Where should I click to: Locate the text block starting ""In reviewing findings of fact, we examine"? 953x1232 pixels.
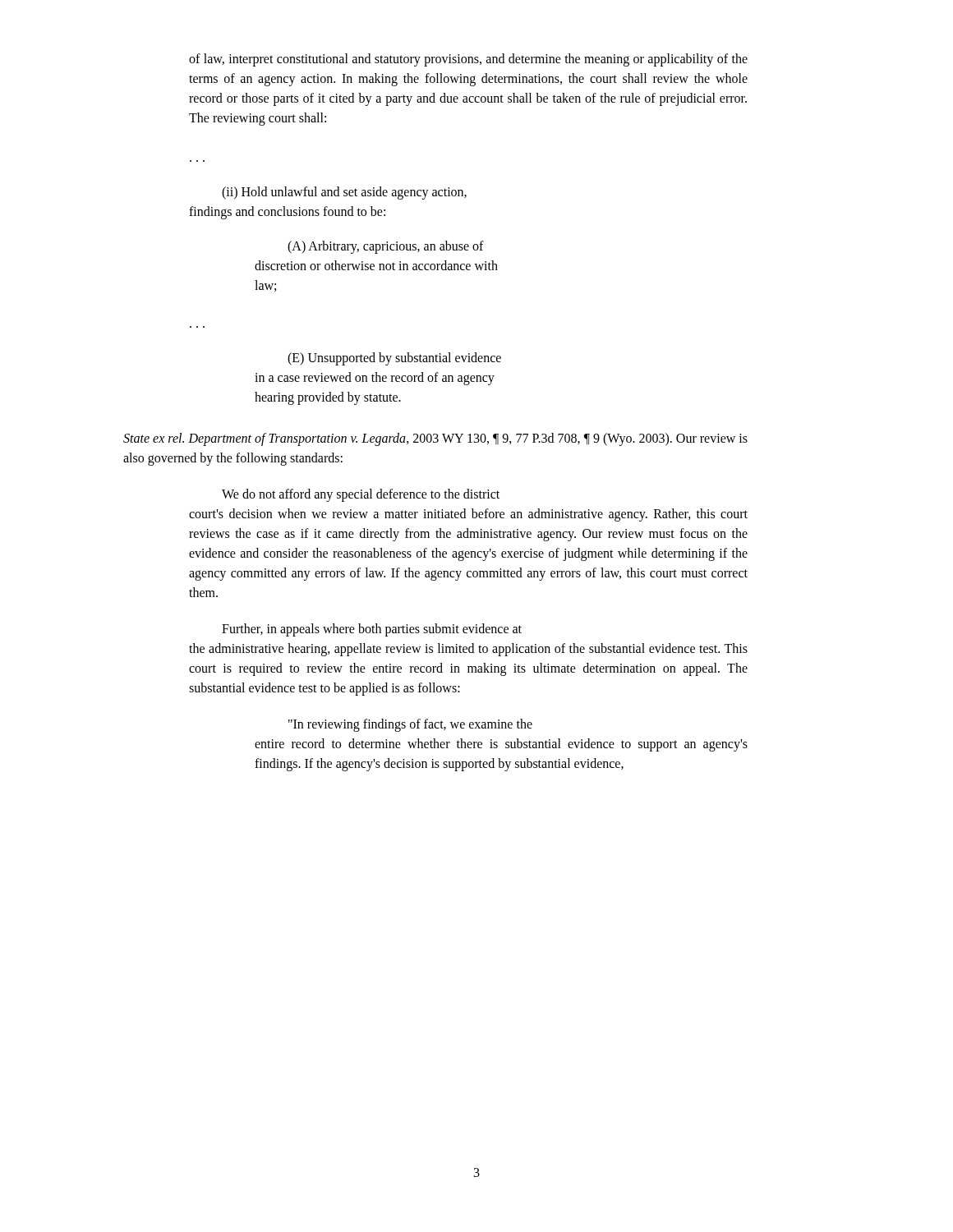501,744
